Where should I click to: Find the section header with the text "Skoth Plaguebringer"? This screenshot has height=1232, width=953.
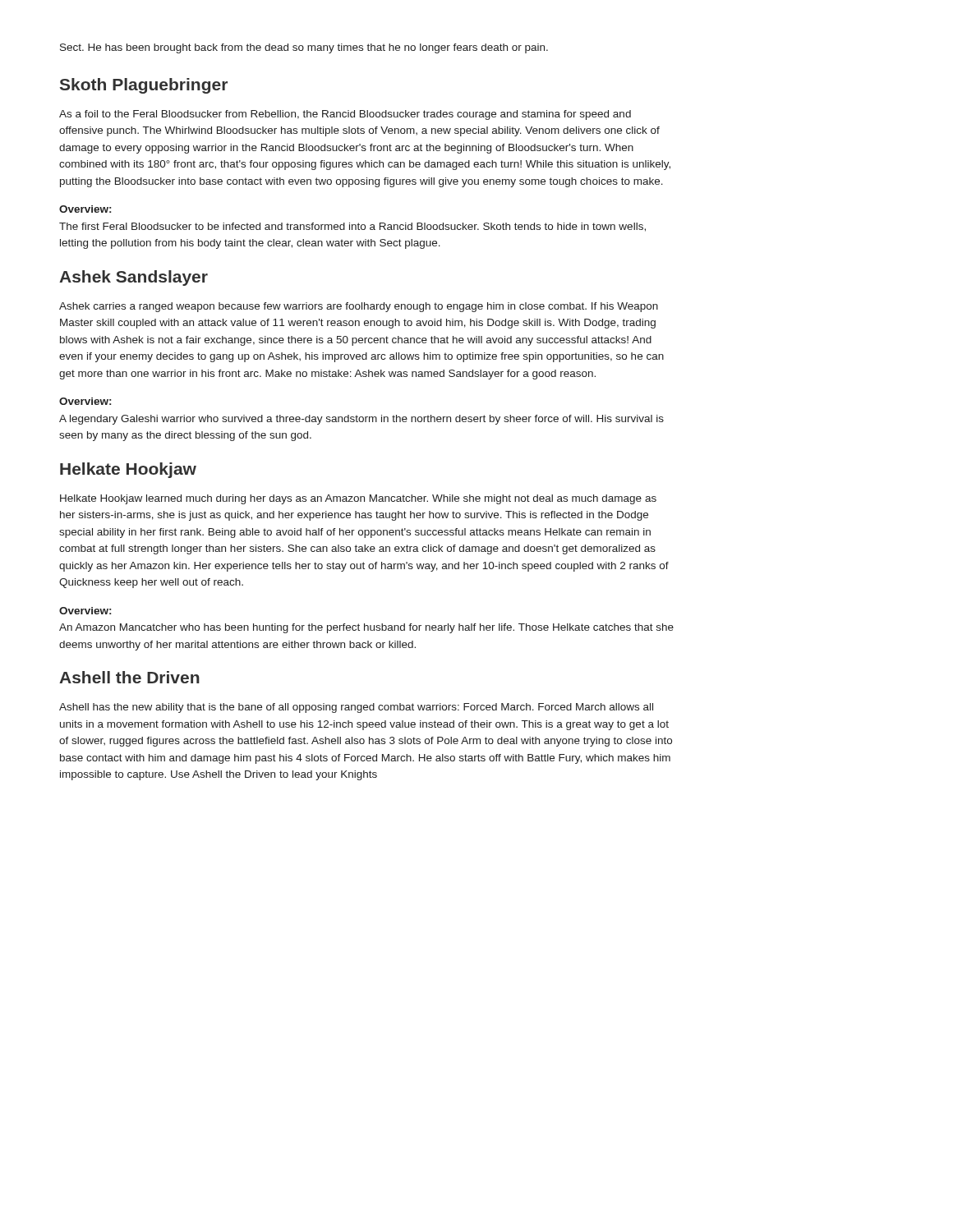click(x=144, y=84)
